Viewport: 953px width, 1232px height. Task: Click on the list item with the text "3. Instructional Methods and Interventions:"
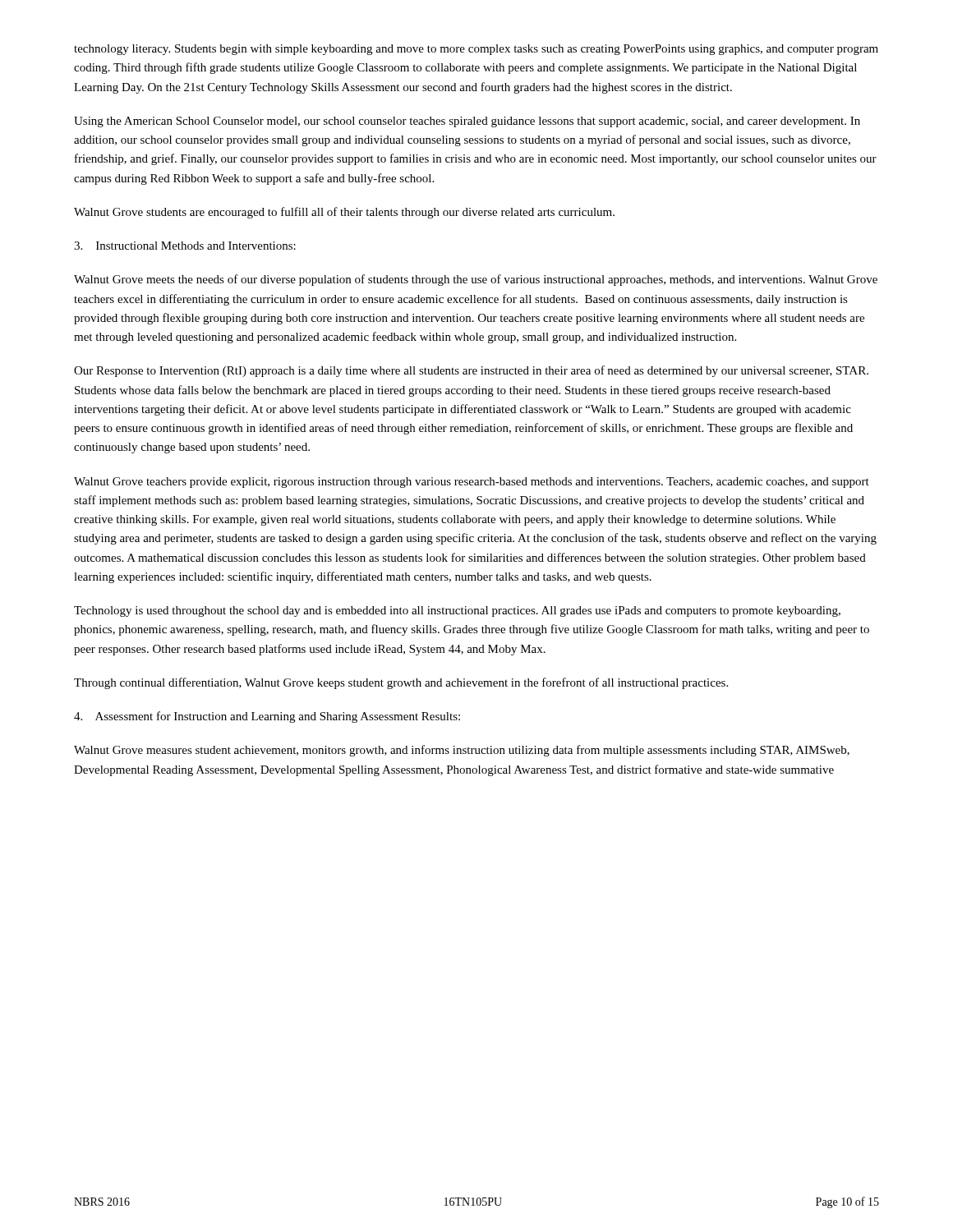[x=185, y=246]
